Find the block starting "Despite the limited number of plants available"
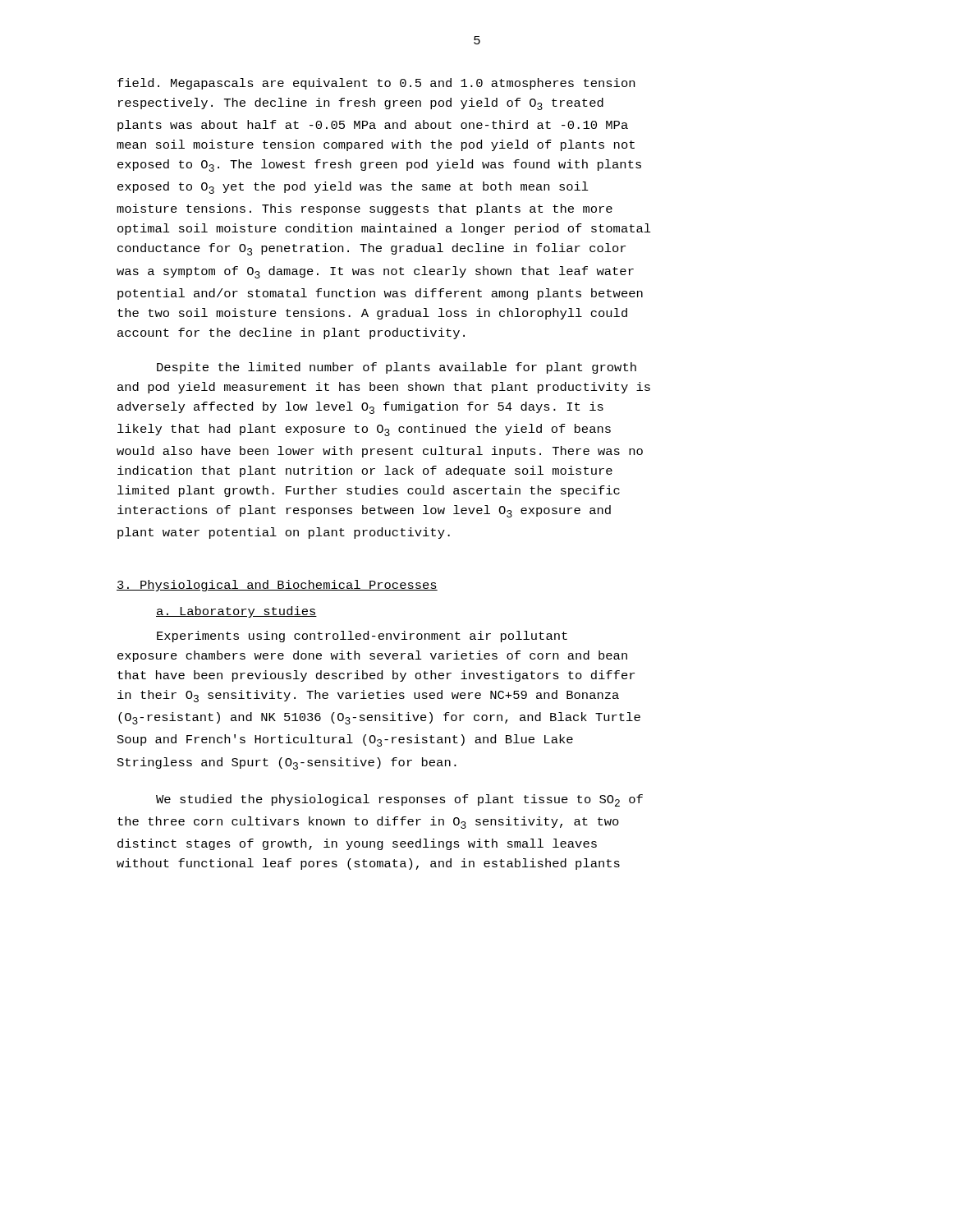The width and height of the screenshot is (954, 1232). 482,450
